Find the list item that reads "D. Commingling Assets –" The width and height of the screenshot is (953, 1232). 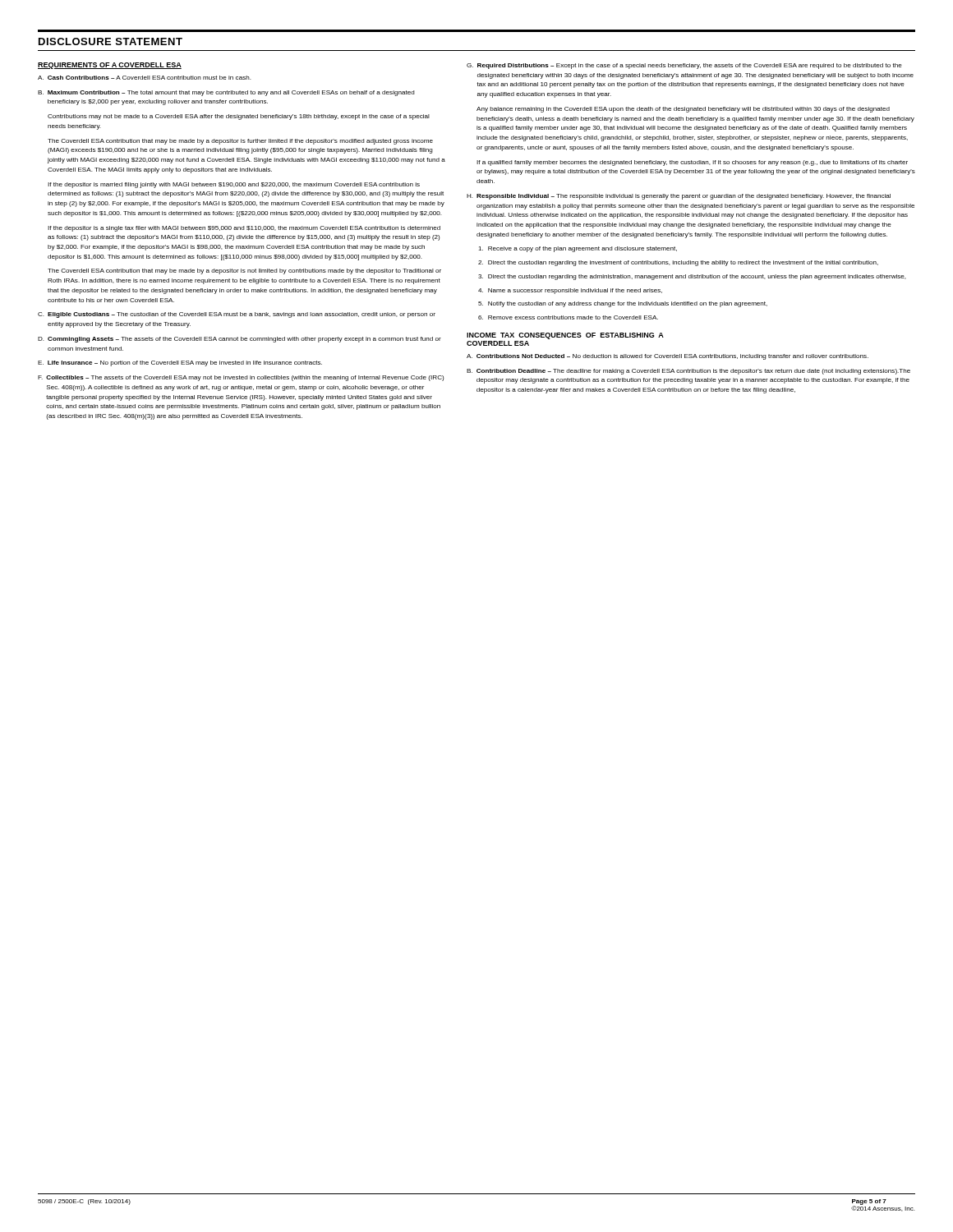243,344
